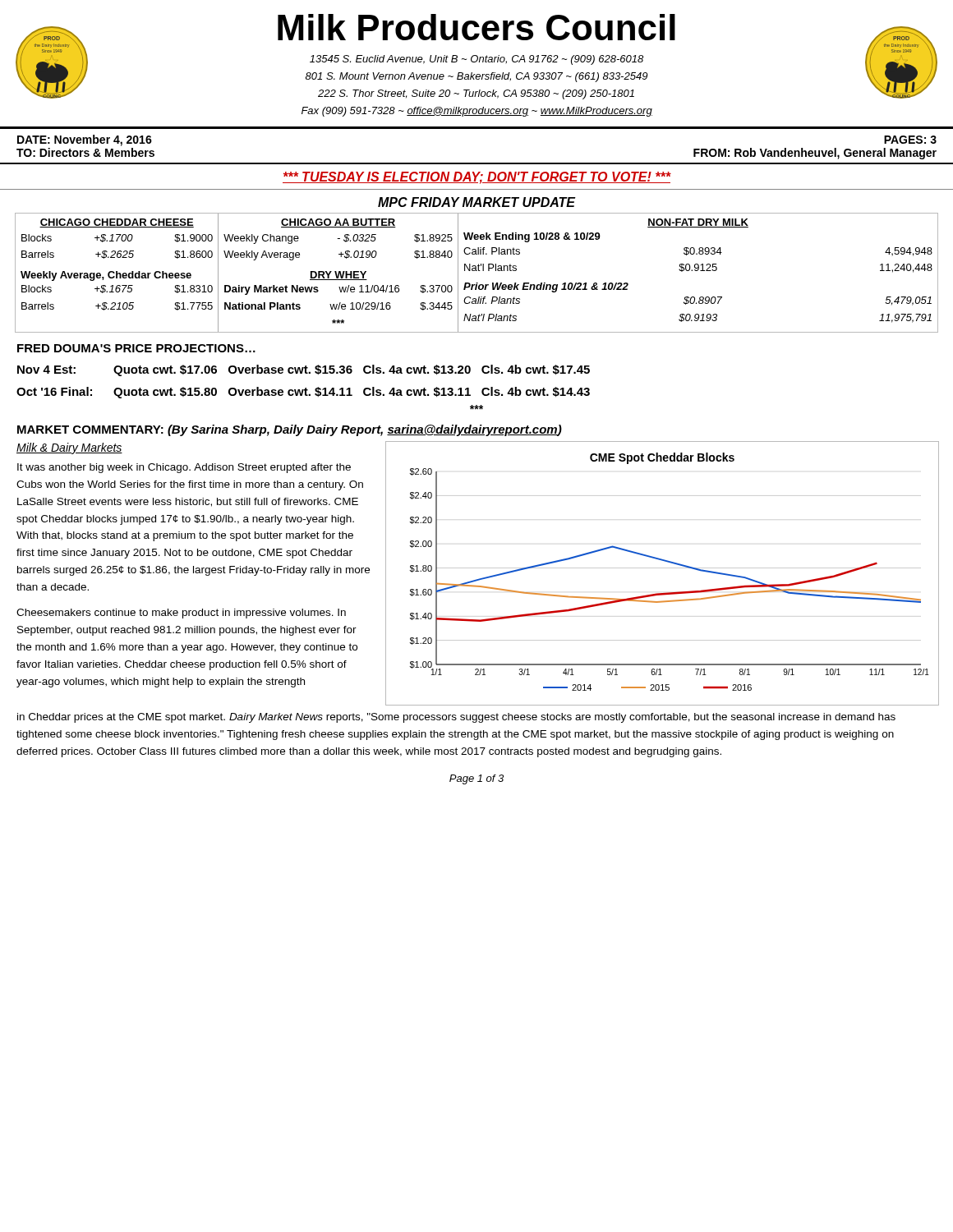The height and width of the screenshot is (1232, 953).
Task: Click on the text block starting "Milk & Dairy Markets"
Action: click(x=69, y=447)
